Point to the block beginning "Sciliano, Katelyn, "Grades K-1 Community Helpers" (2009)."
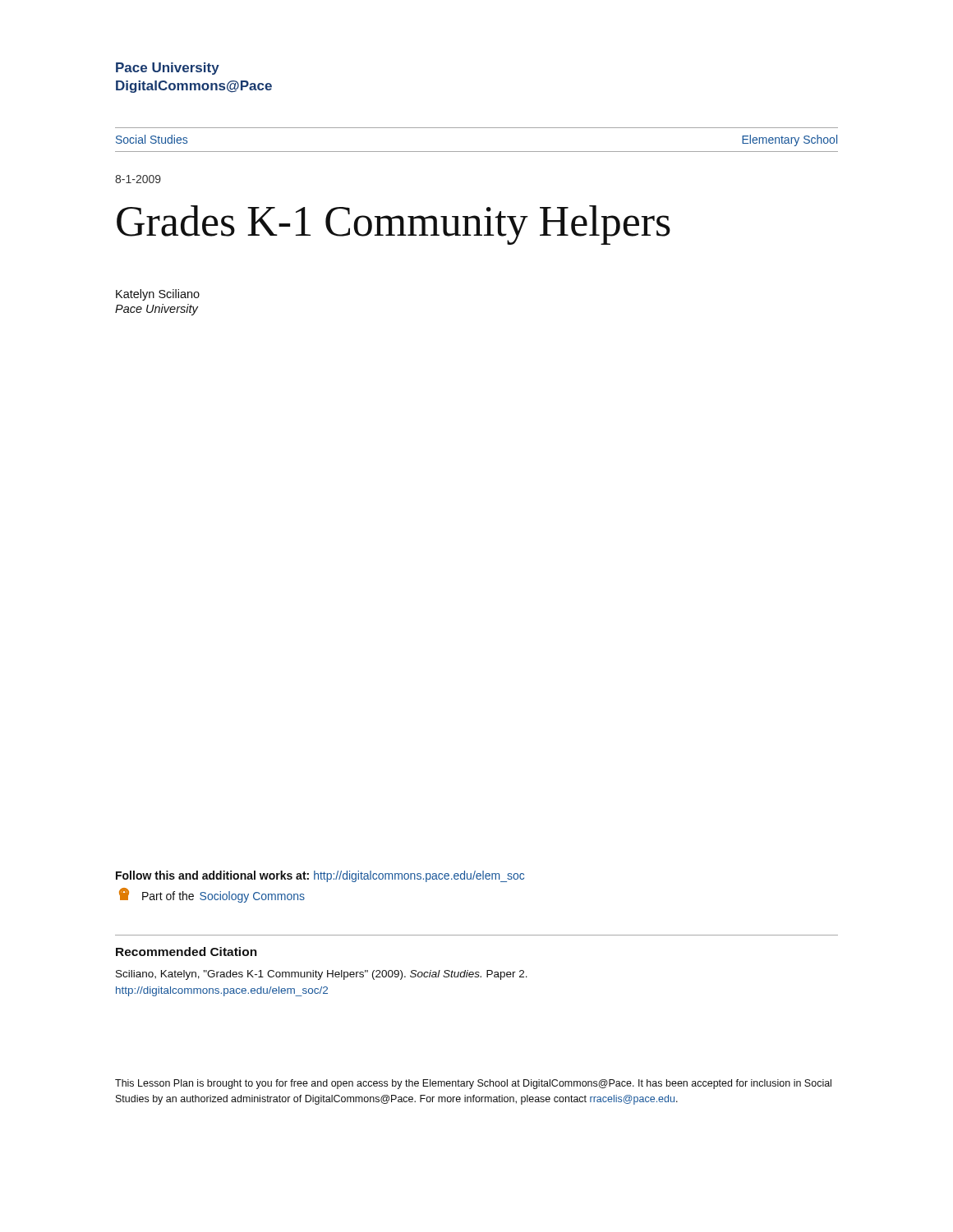953x1232 pixels. tap(321, 982)
